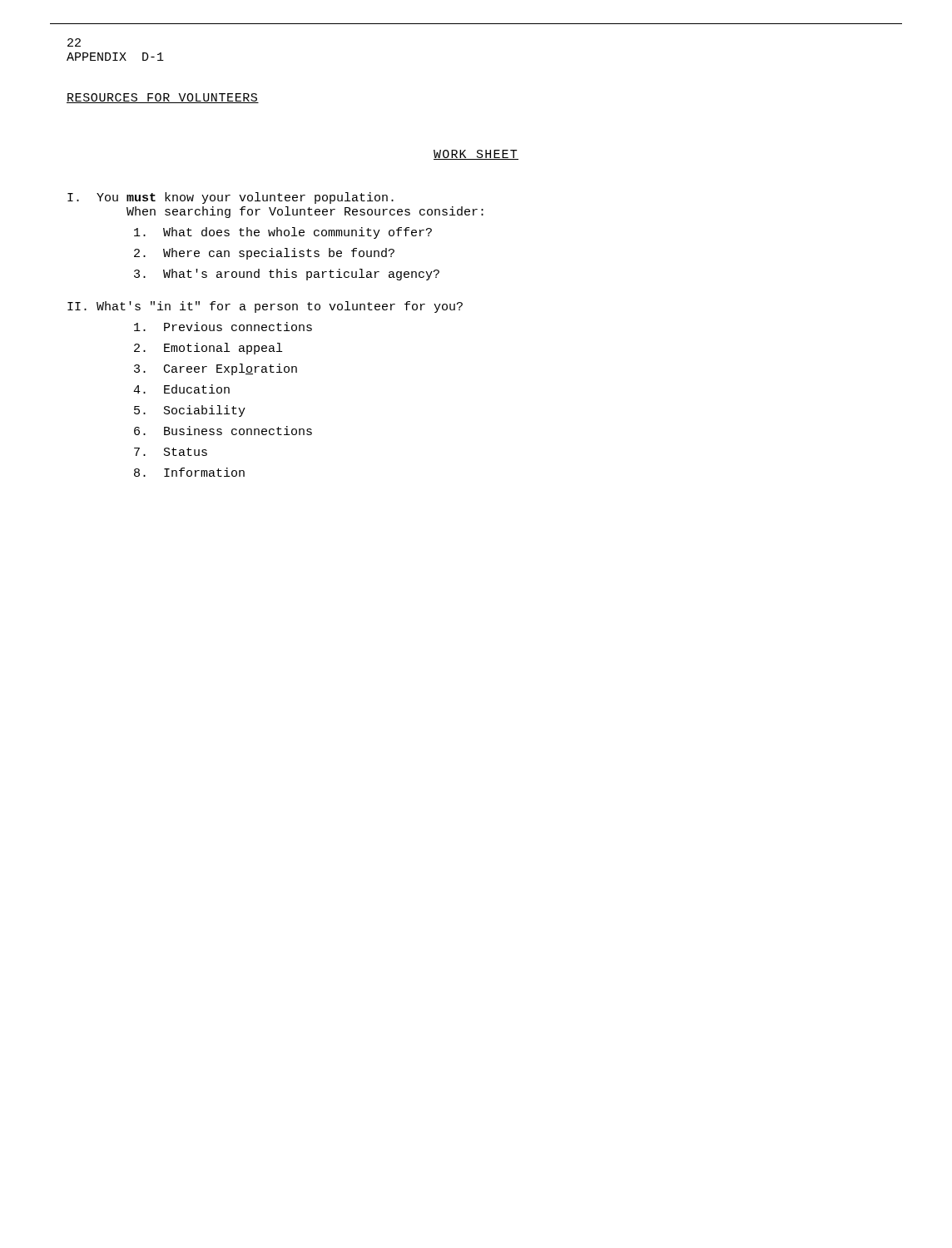Locate the text "5. Sociability"
The image size is (952, 1248).
pos(189,411)
